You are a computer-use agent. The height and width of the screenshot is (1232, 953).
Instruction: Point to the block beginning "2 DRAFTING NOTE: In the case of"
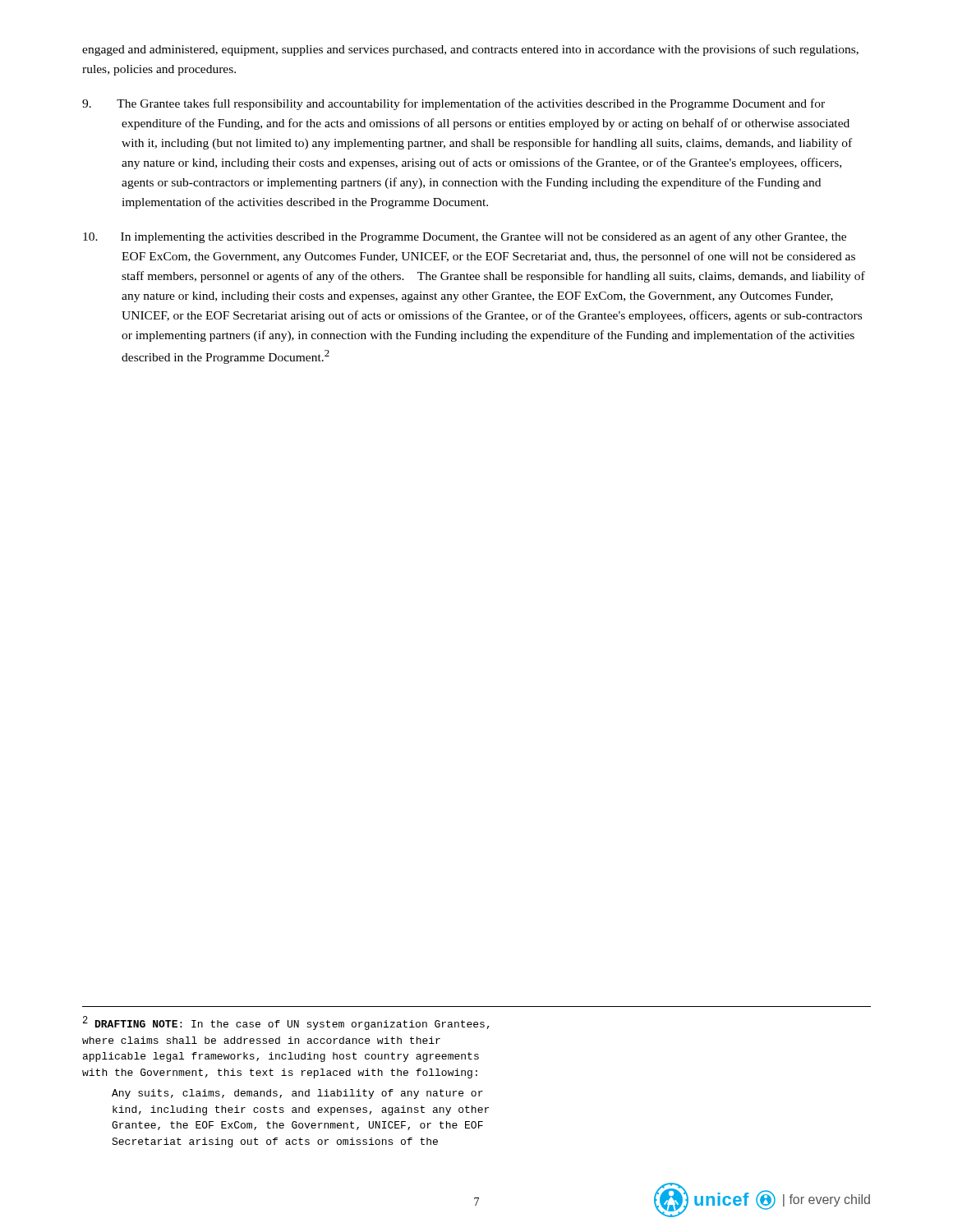pyautogui.click(x=476, y=1082)
